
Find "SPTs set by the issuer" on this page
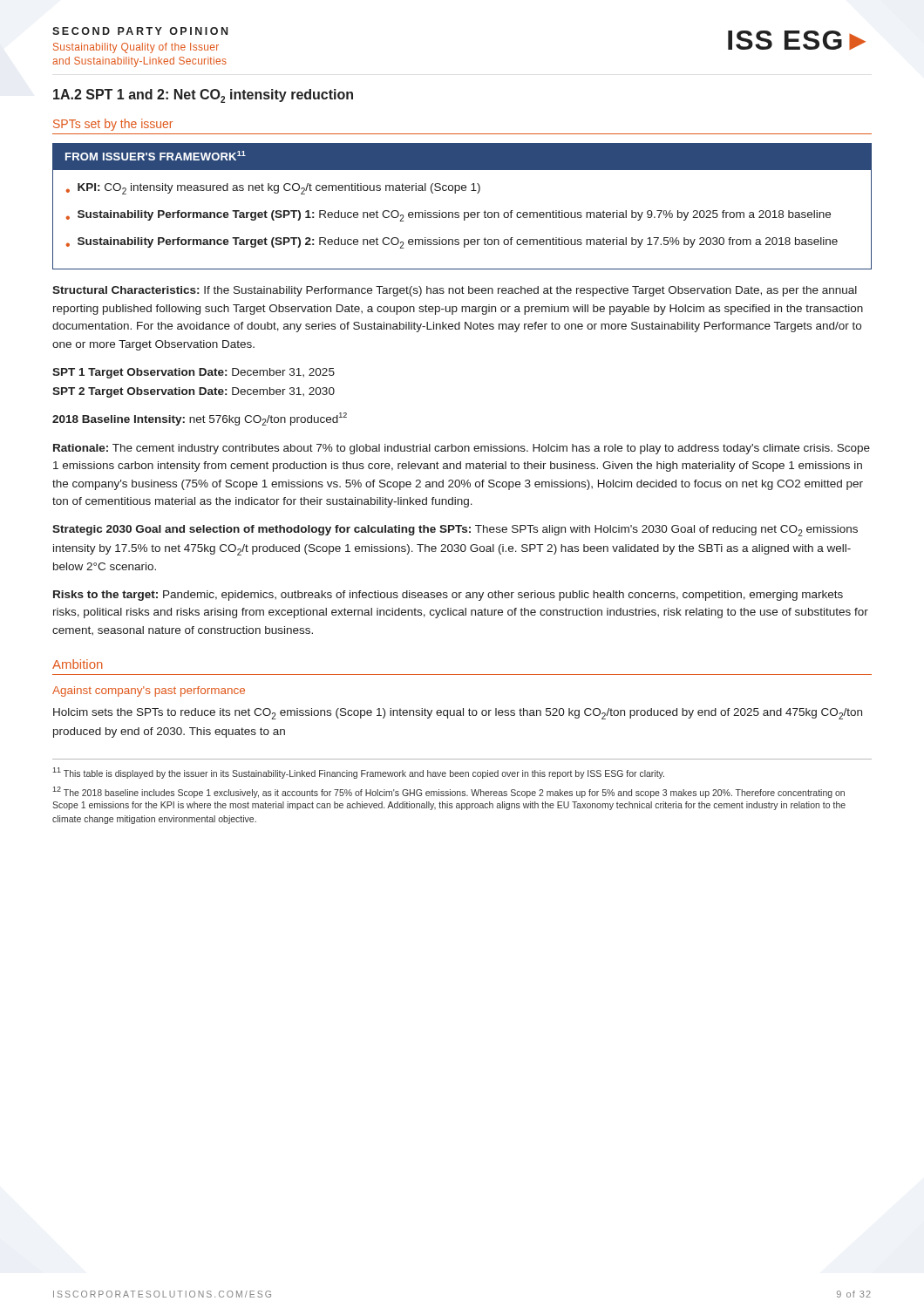coord(113,124)
